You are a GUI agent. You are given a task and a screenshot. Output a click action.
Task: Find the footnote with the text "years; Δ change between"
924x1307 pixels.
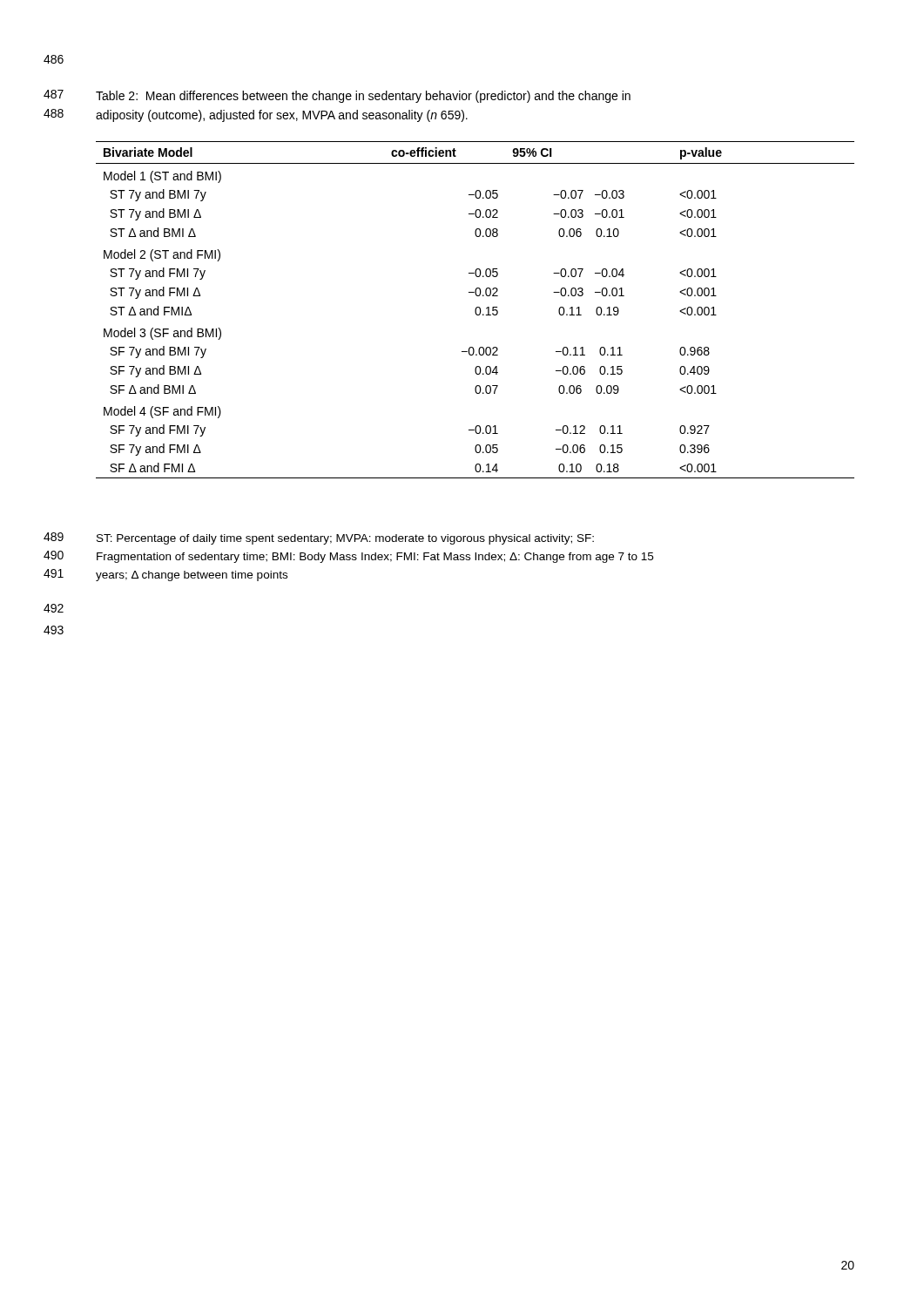click(x=192, y=575)
